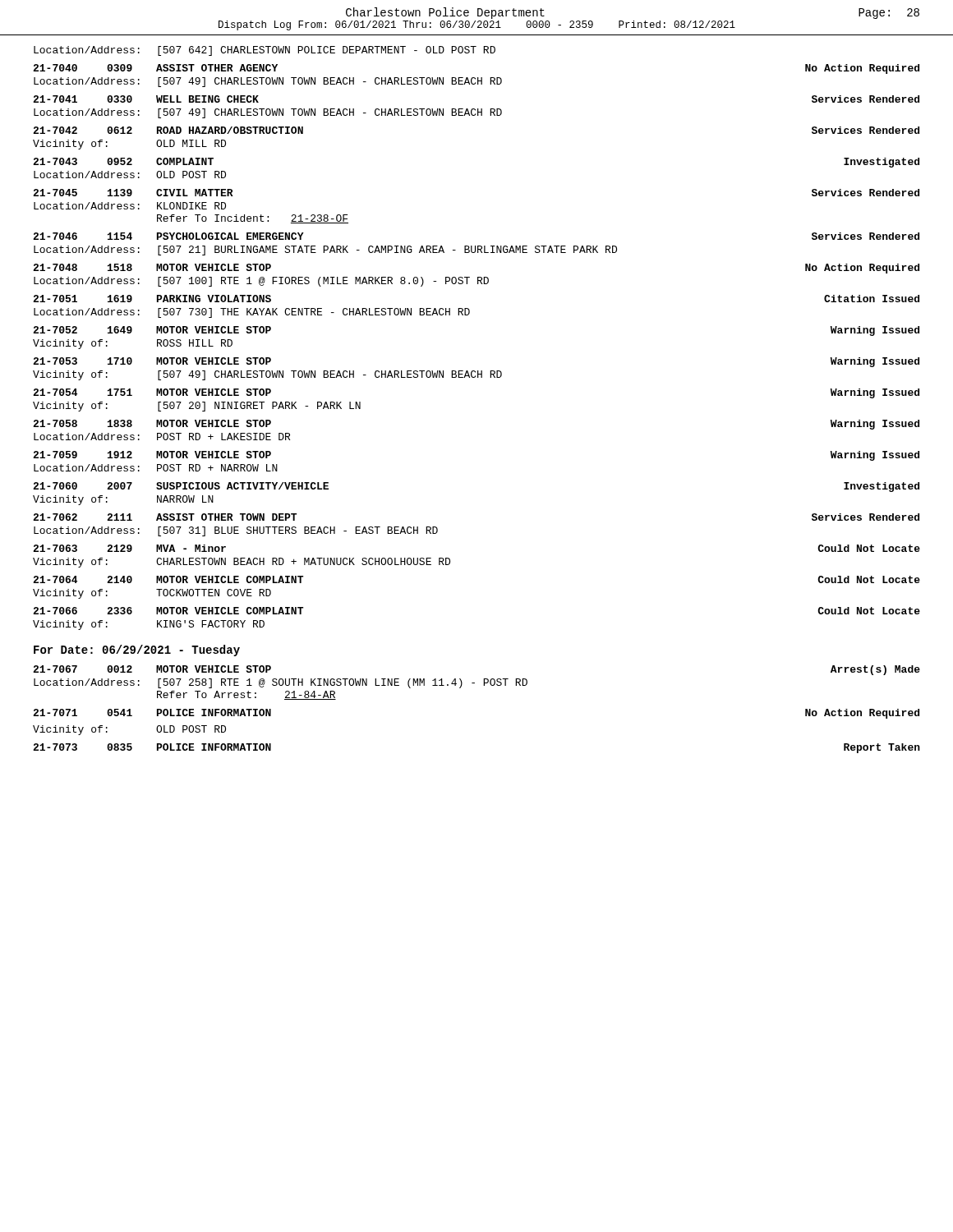Click on the list item containing "21-7052 1649 MOTOR VEHICLE STOP Warning Issued"

tap(55, 331)
